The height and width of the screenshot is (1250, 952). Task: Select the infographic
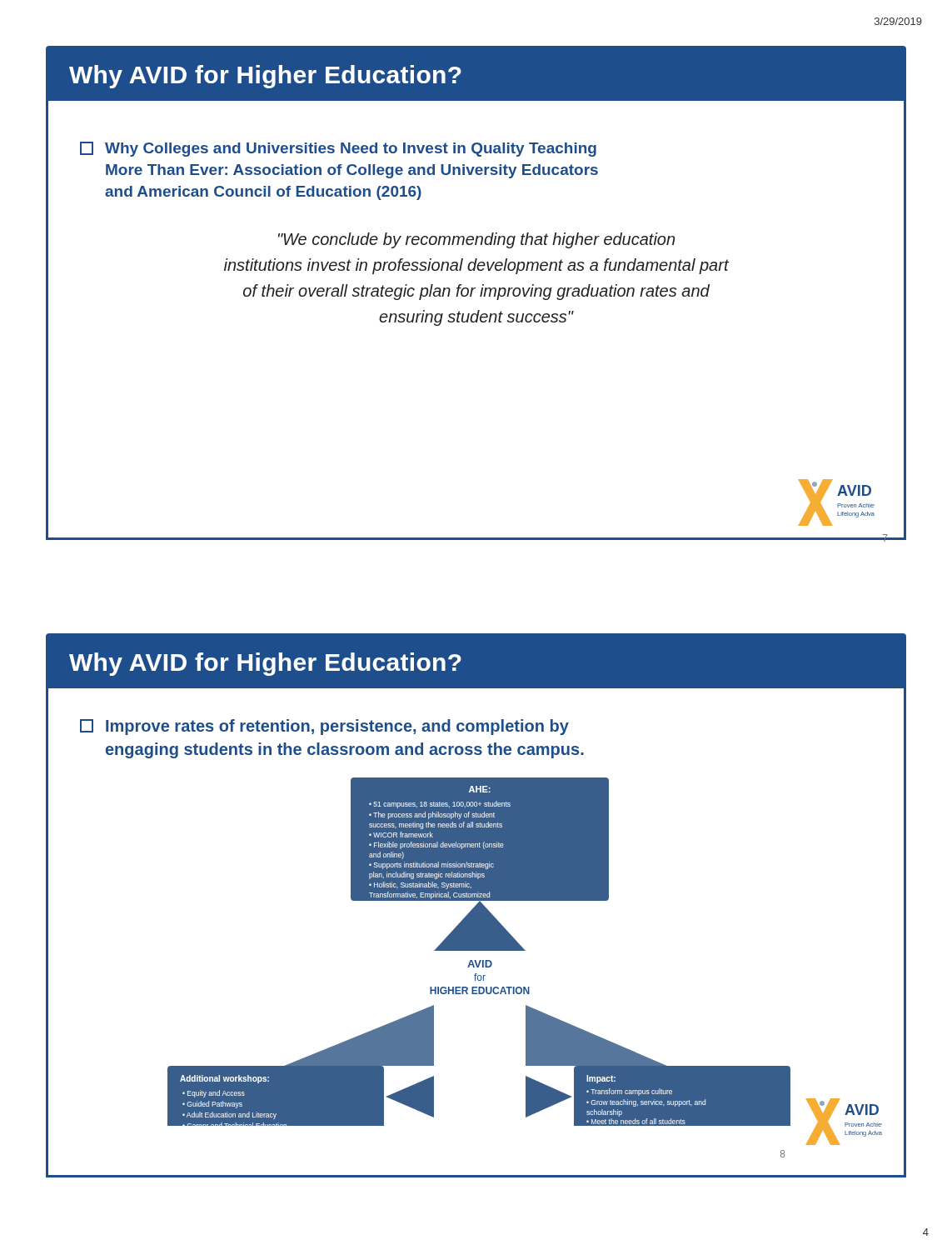pyautogui.click(x=479, y=951)
